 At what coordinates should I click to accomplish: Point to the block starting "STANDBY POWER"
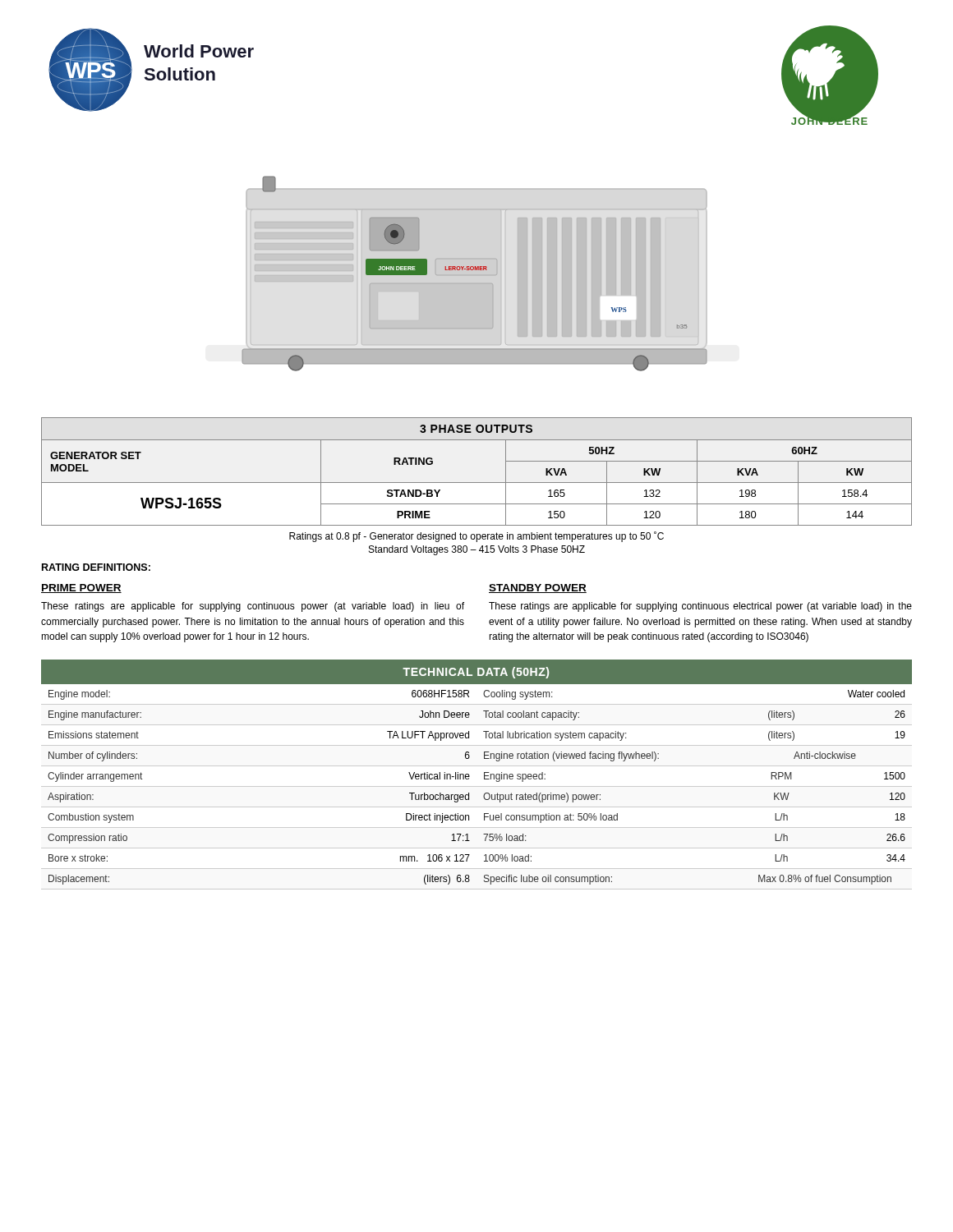coord(538,588)
